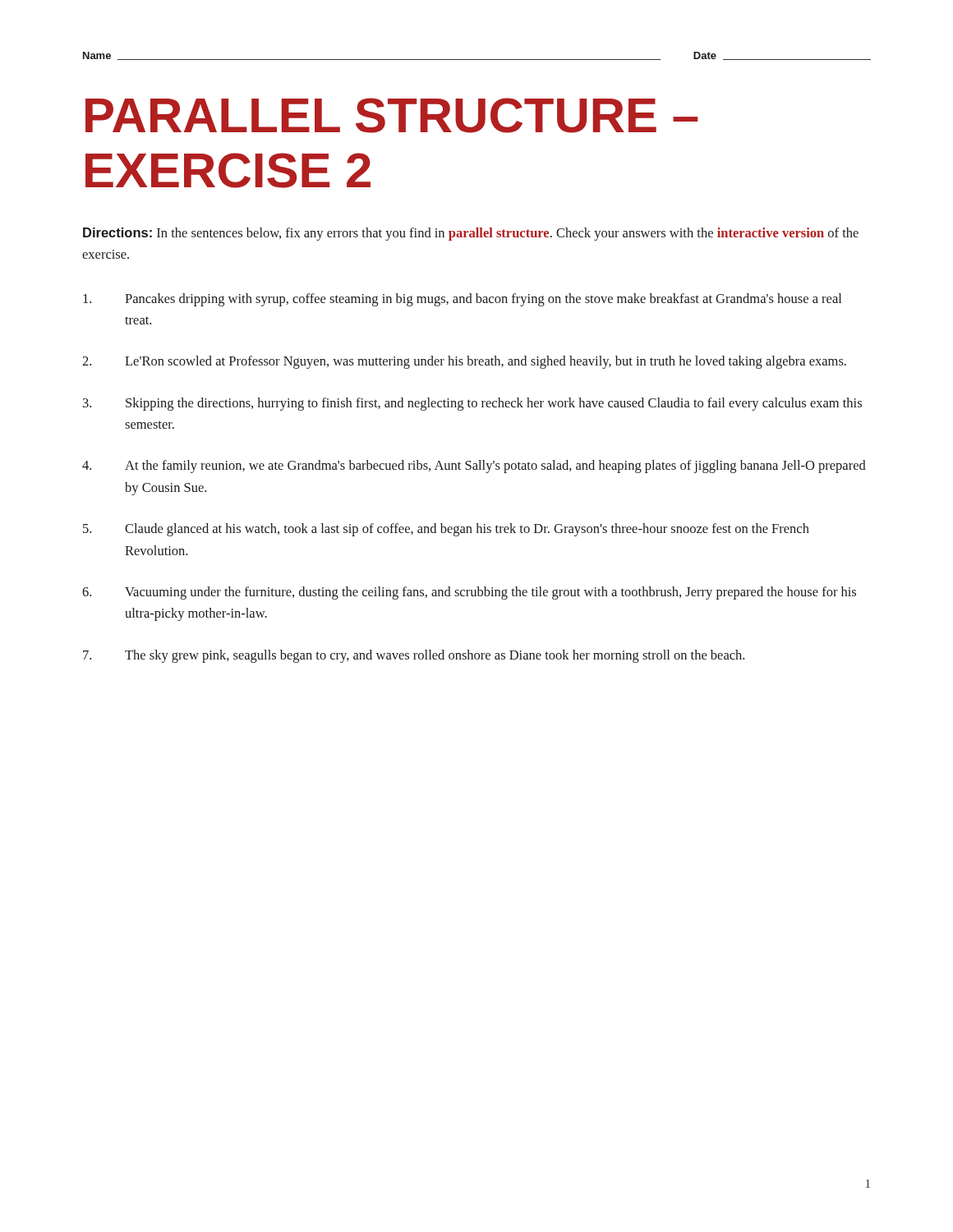Find the block on this page that starts "5. Claude glanced at"
Screen dimensions: 1232x953
[x=476, y=540]
